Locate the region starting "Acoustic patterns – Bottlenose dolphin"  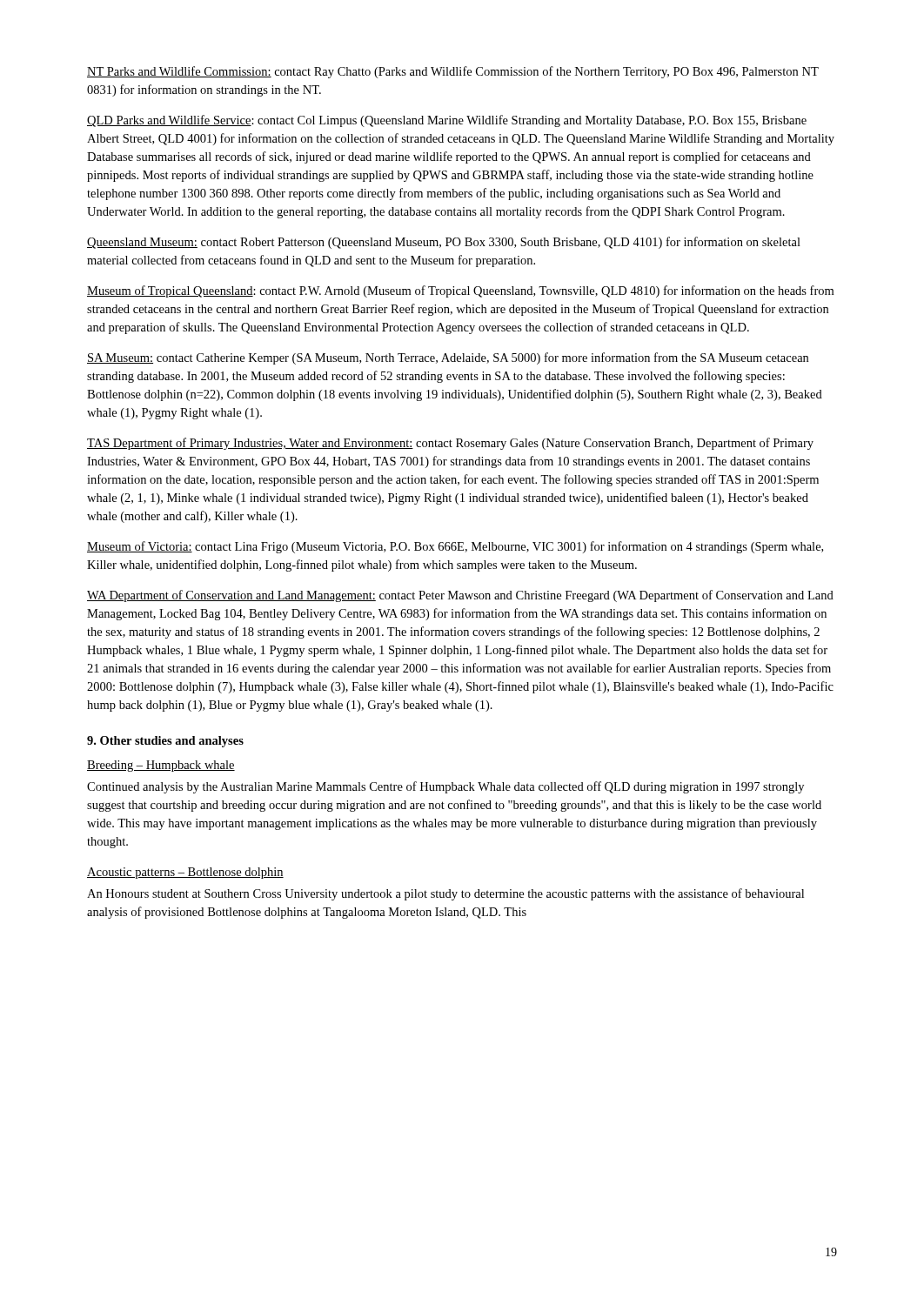[185, 871]
